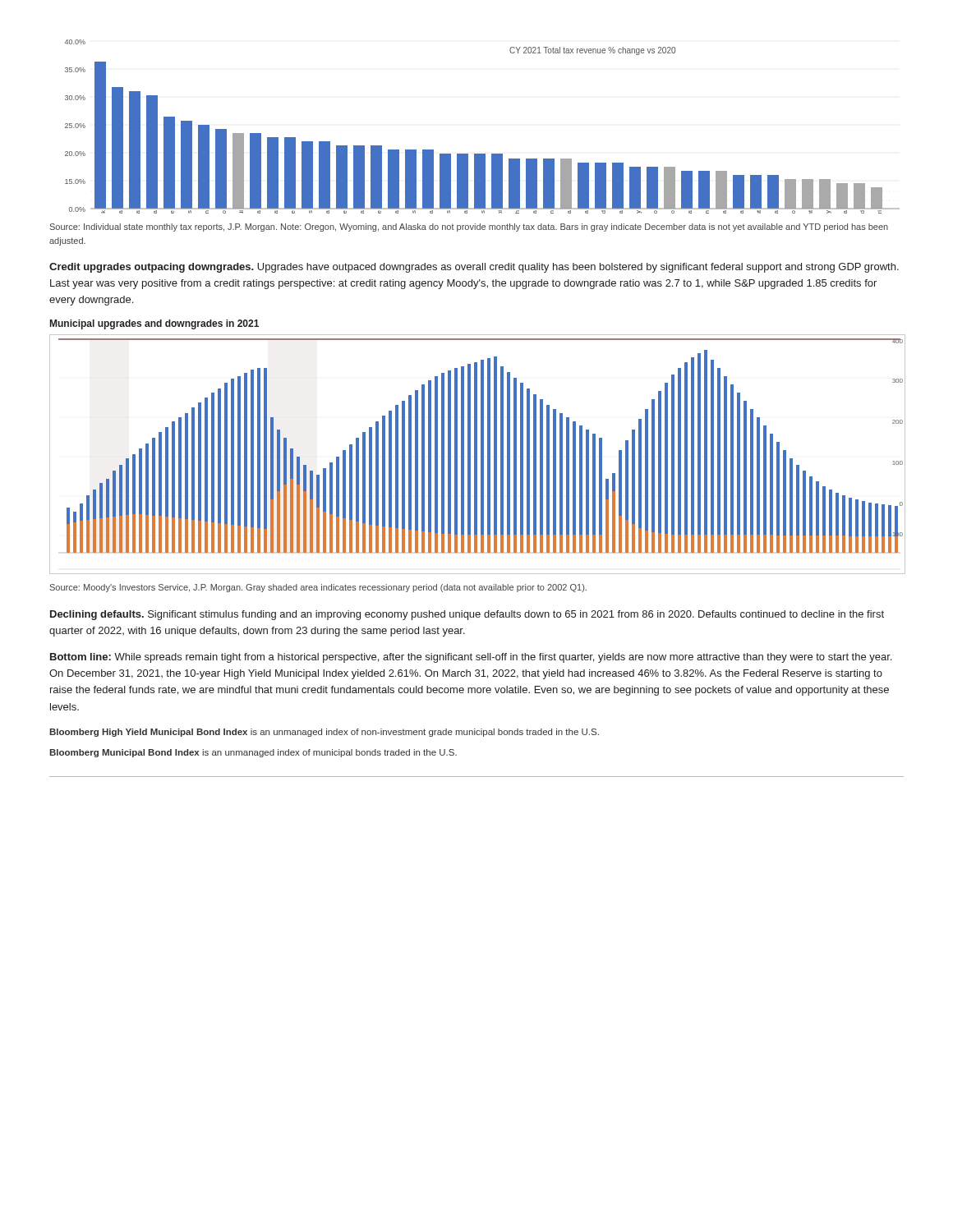Find the text block with the text "Bottom line: While spreads remain"
Screen dimensions: 1232x953
(x=471, y=682)
